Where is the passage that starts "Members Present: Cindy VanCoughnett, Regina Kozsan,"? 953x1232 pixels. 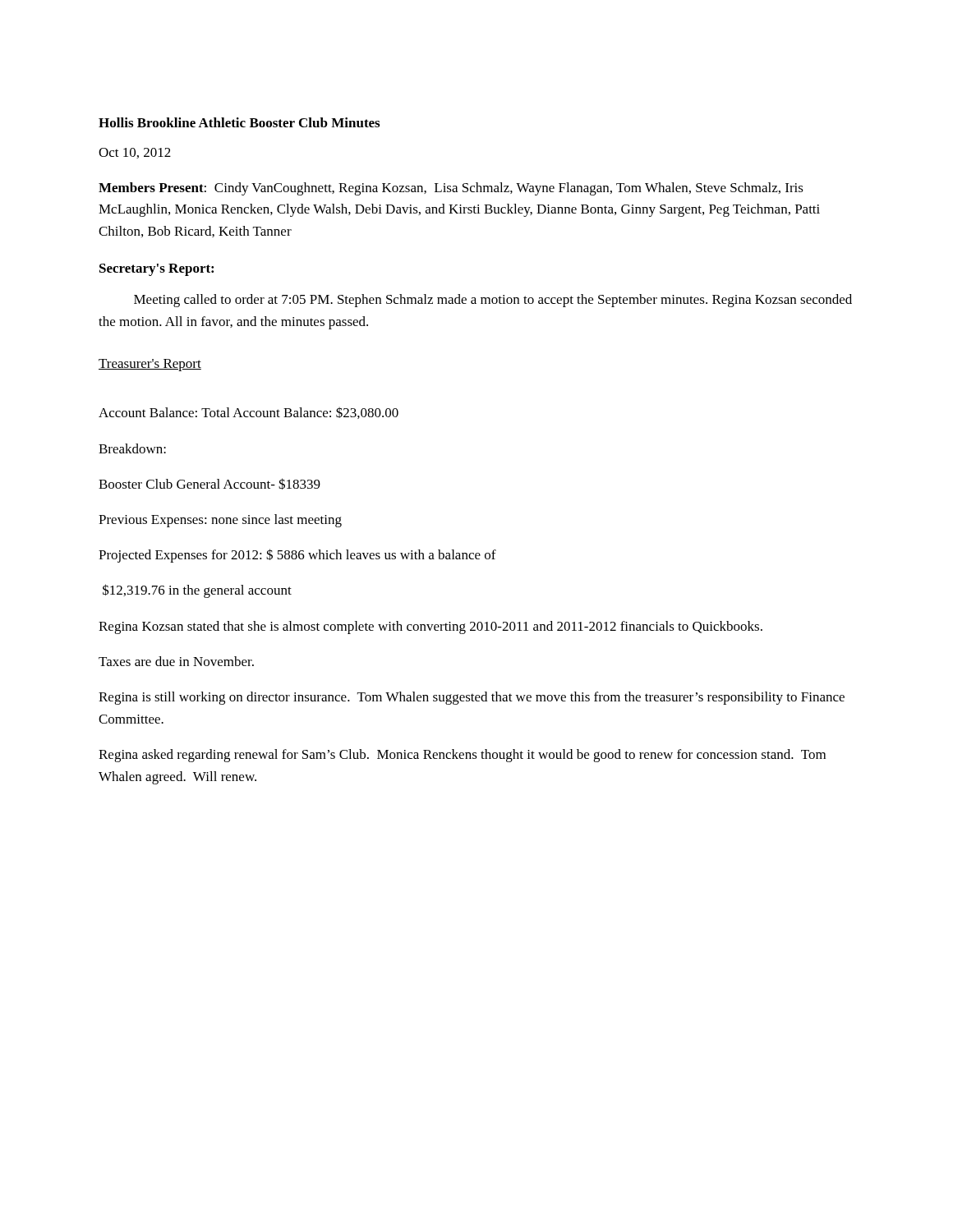pyautogui.click(x=459, y=209)
